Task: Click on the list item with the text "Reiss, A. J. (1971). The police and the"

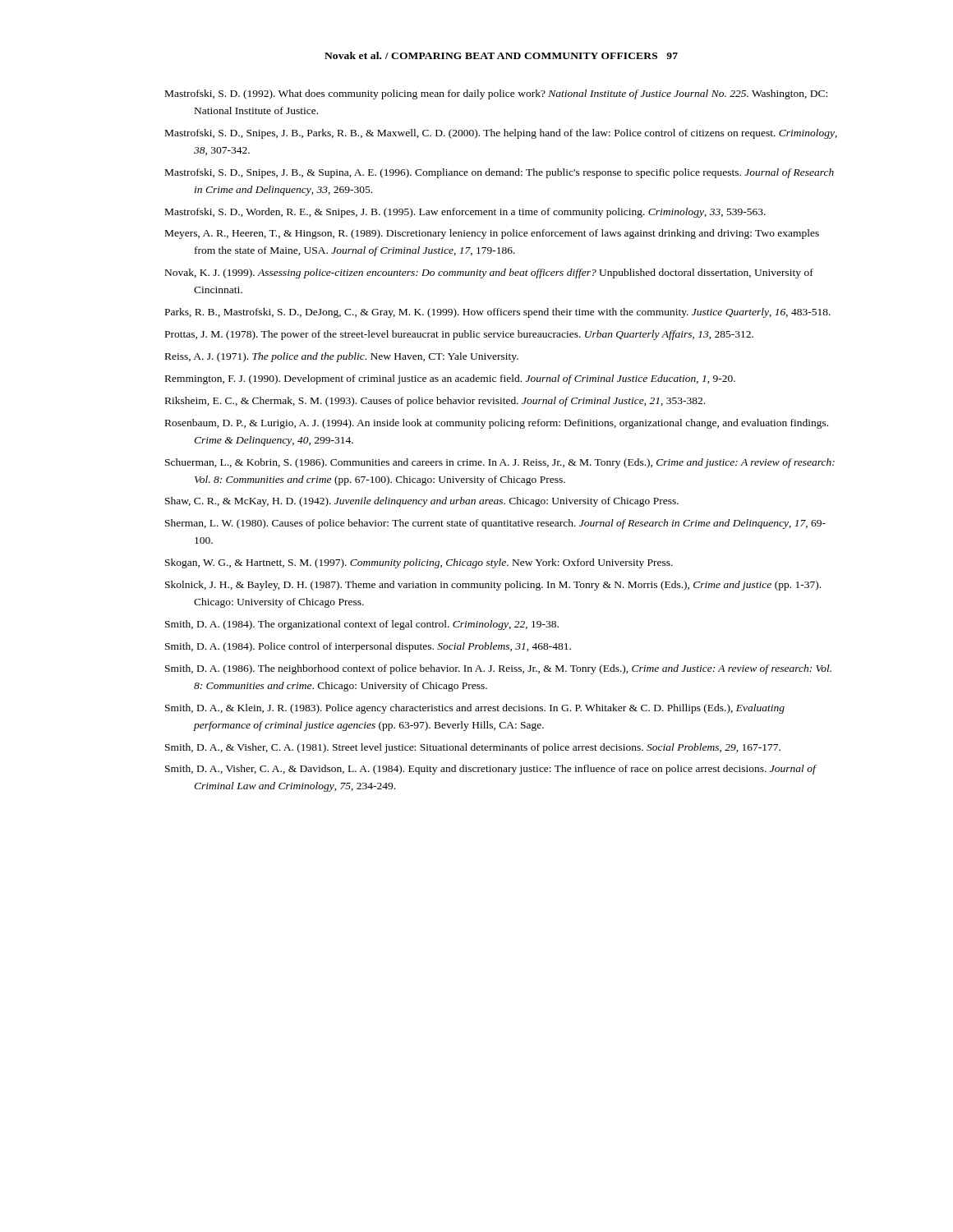Action: point(342,356)
